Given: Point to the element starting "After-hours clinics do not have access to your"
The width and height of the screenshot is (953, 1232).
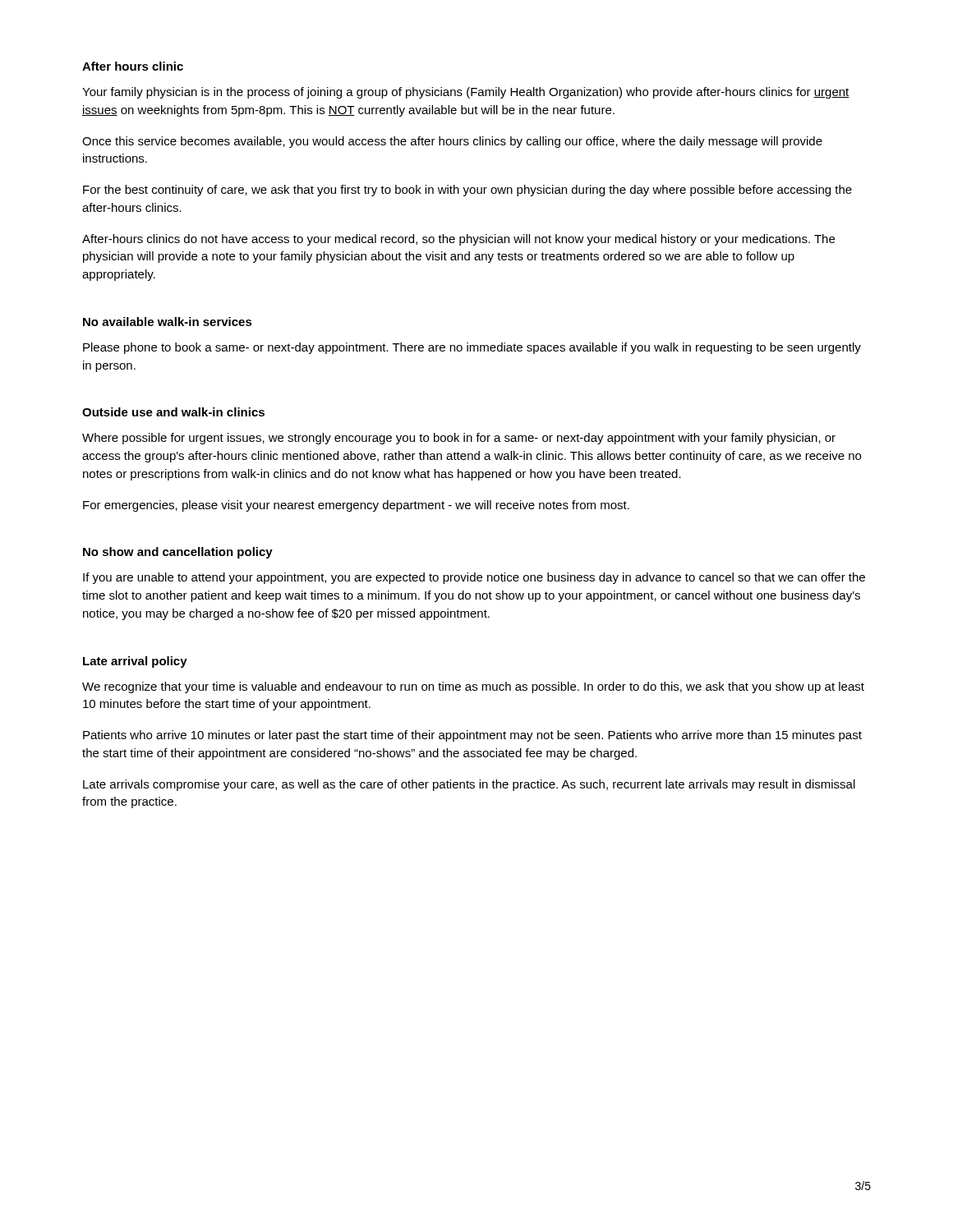Looking at the screenshot, I should point(459,256).
